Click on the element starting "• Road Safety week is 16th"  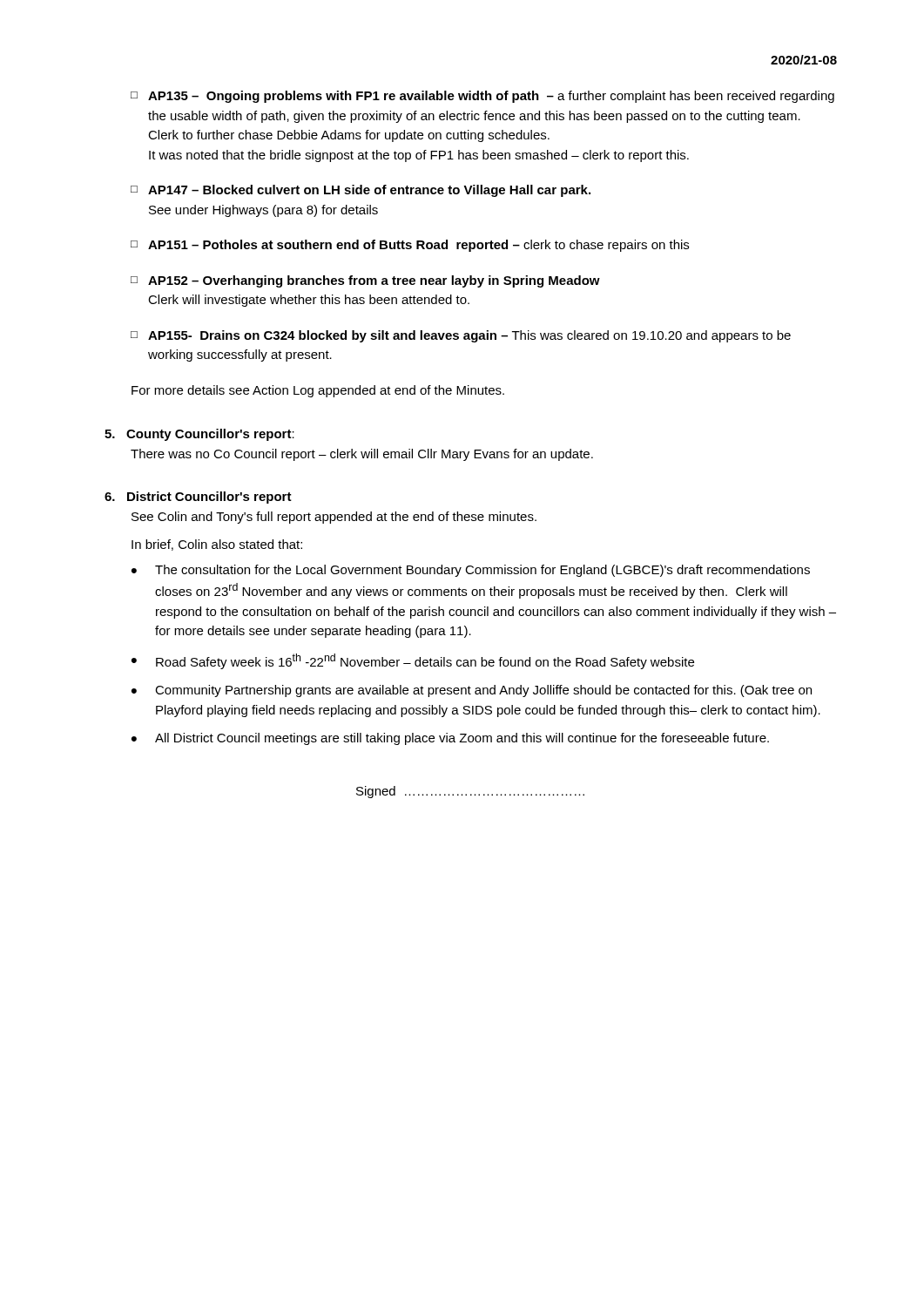coord(484,661)
